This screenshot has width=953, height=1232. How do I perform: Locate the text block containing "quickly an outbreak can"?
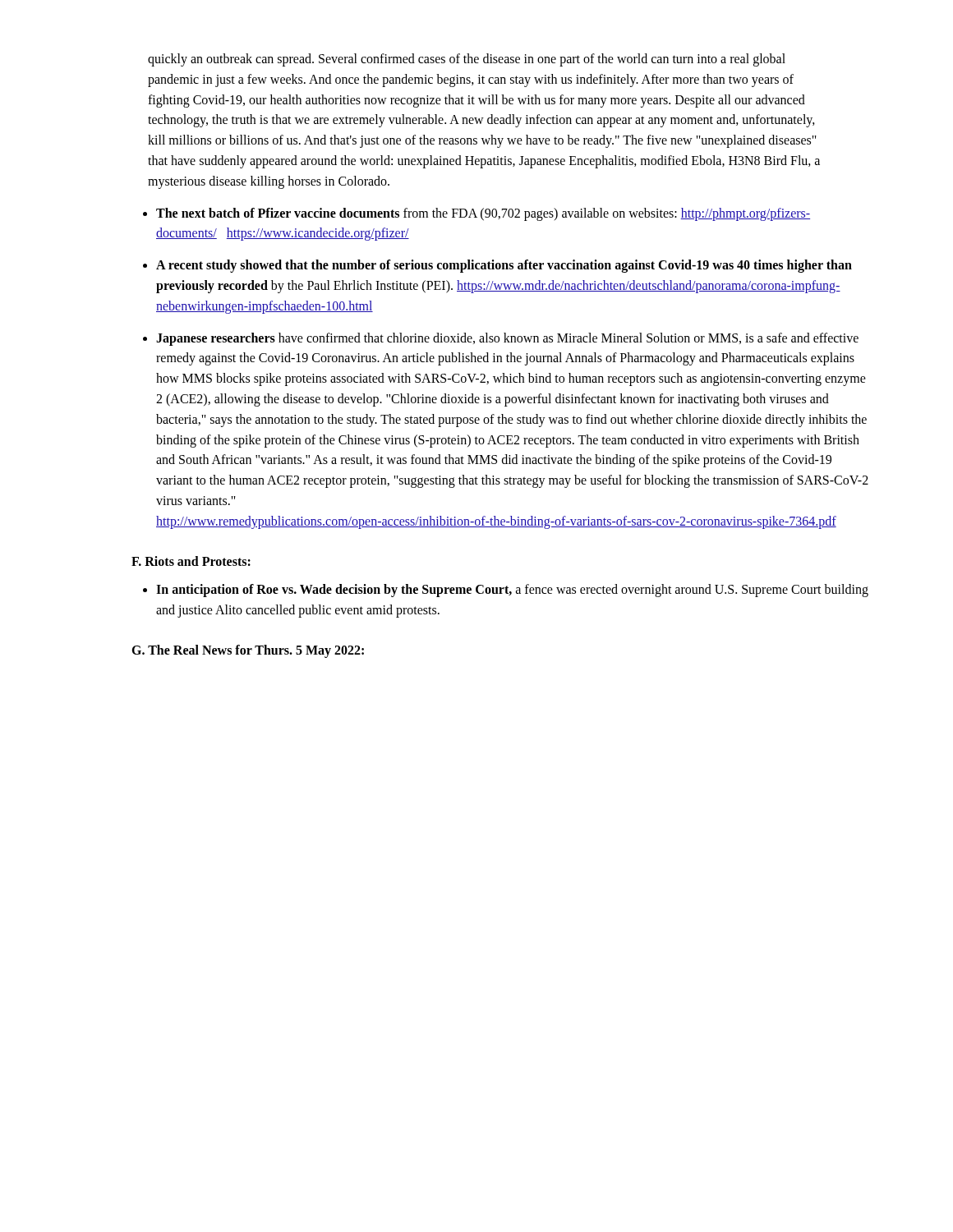(x=484, y=120)
